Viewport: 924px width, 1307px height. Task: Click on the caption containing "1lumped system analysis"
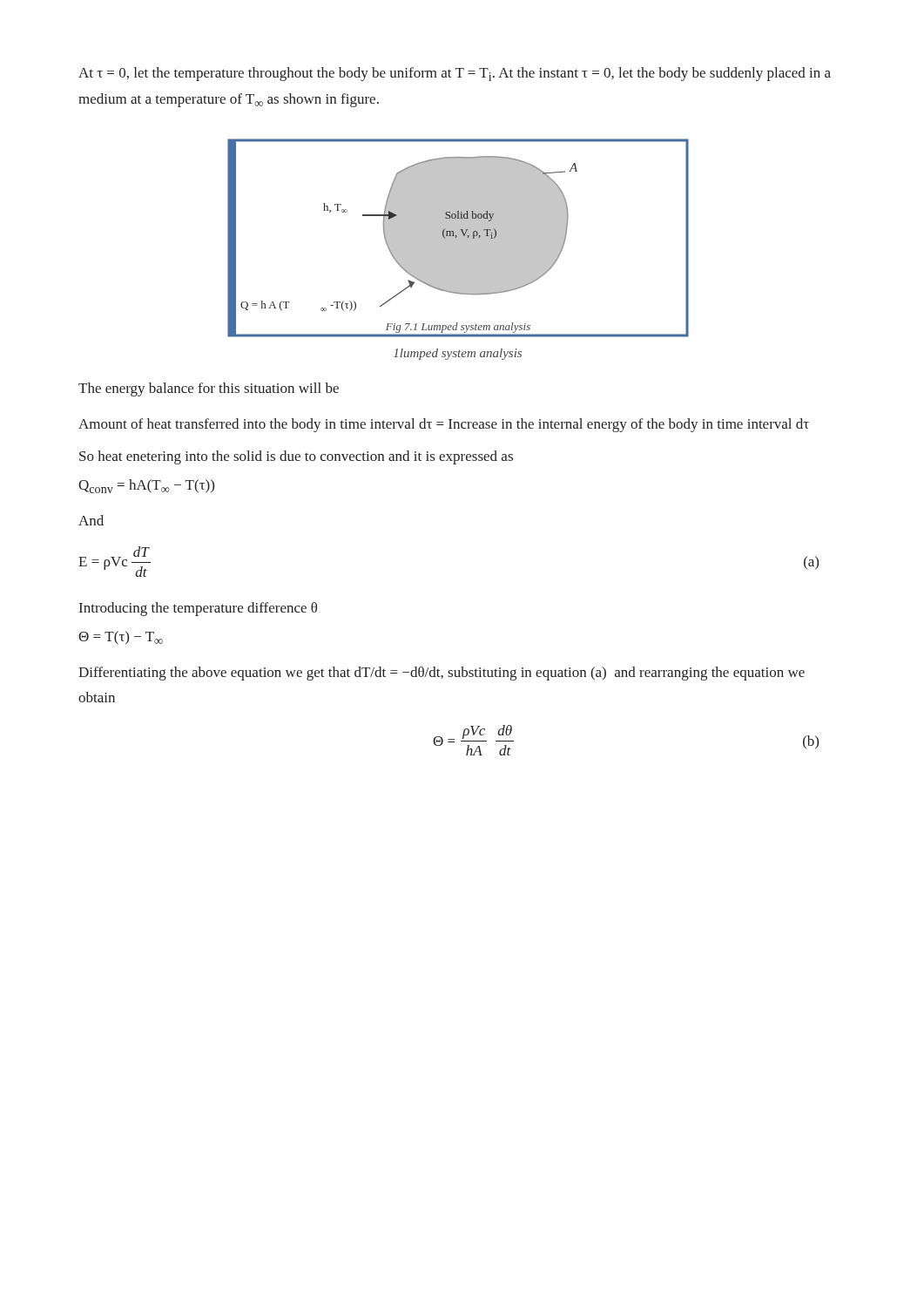pyautogui.click(x=458, y=353)
